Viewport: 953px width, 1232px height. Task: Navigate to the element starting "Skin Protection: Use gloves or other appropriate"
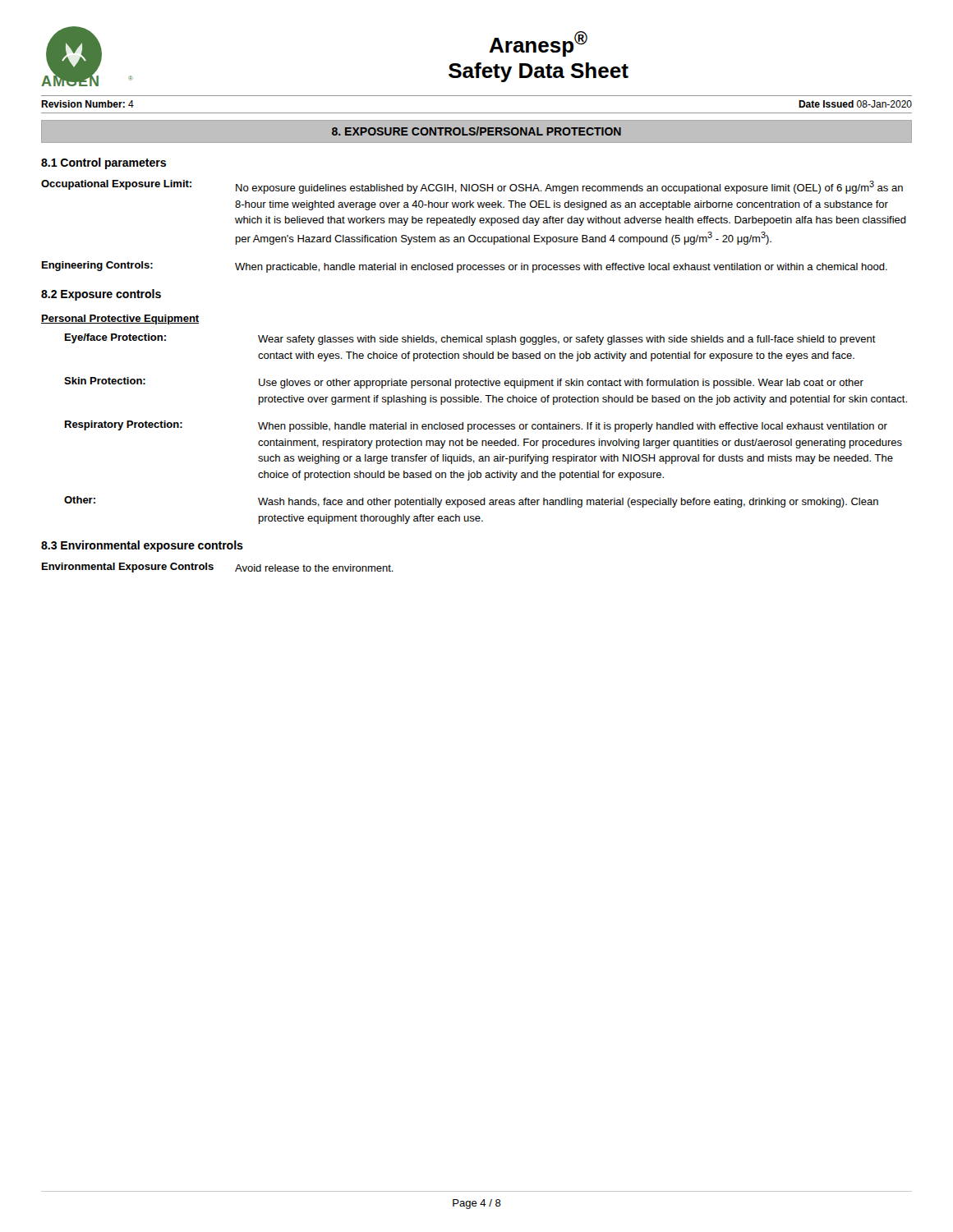476,391
